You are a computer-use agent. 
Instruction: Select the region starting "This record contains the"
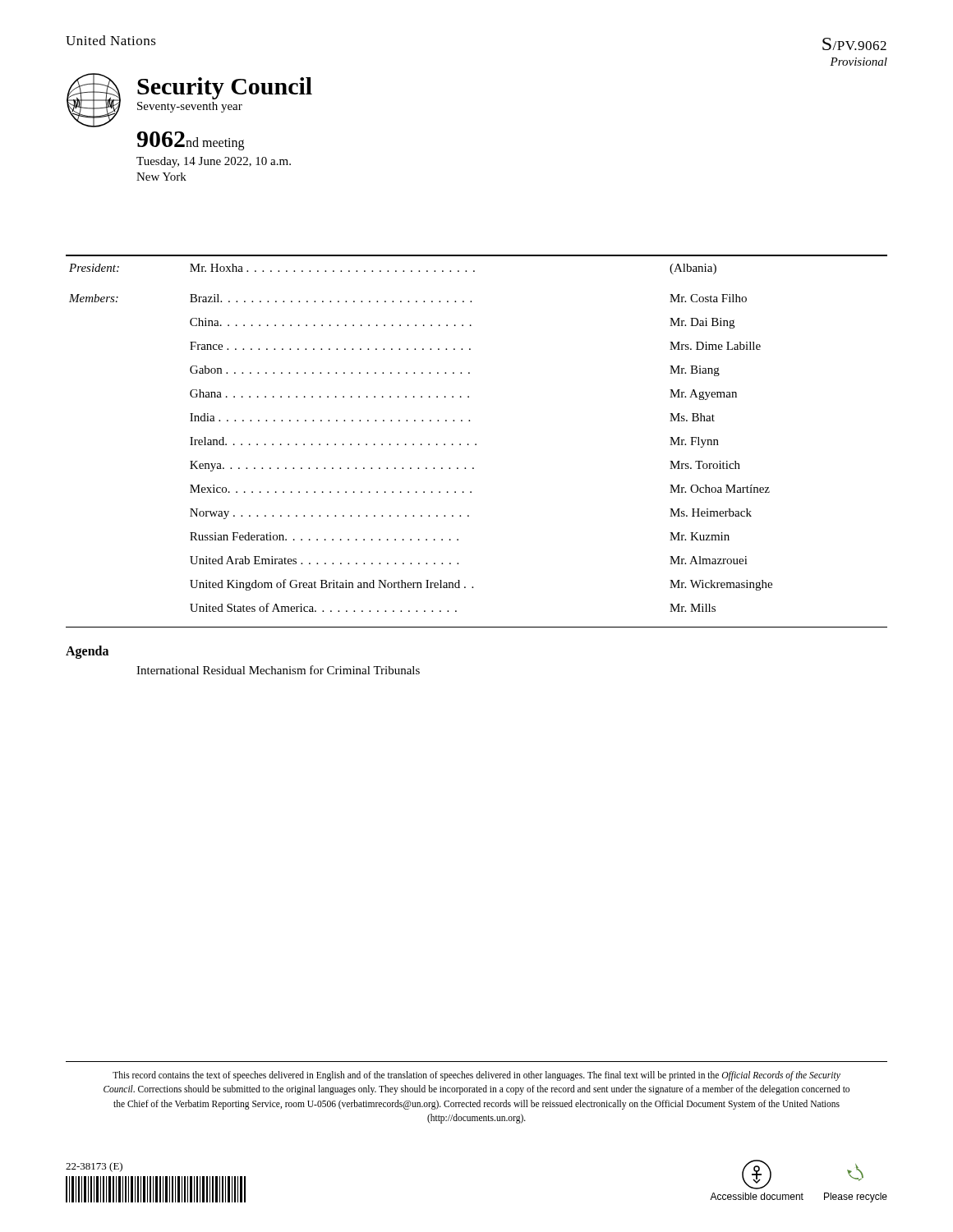(476, 1096)
